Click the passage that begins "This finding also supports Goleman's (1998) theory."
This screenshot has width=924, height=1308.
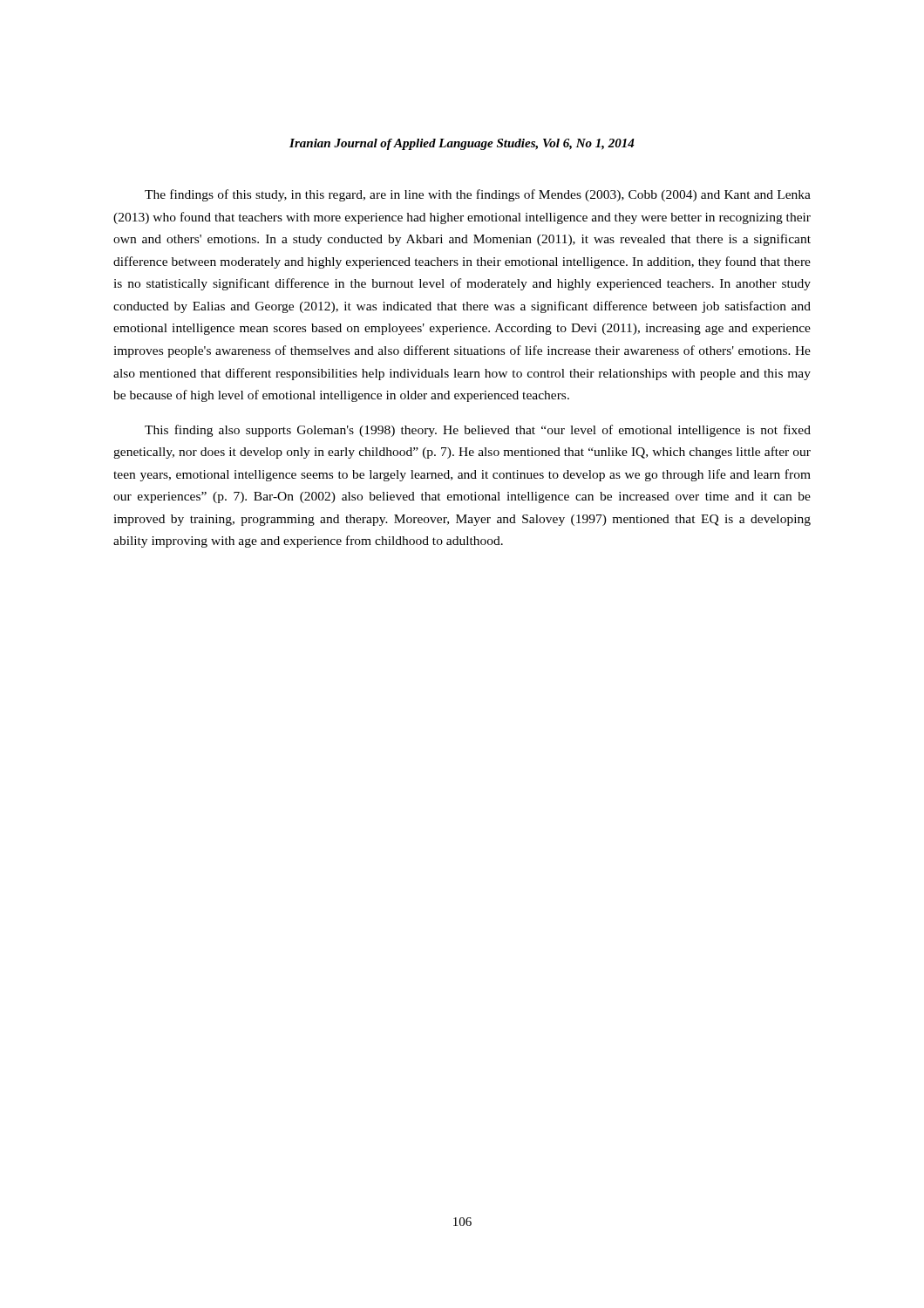462,485
